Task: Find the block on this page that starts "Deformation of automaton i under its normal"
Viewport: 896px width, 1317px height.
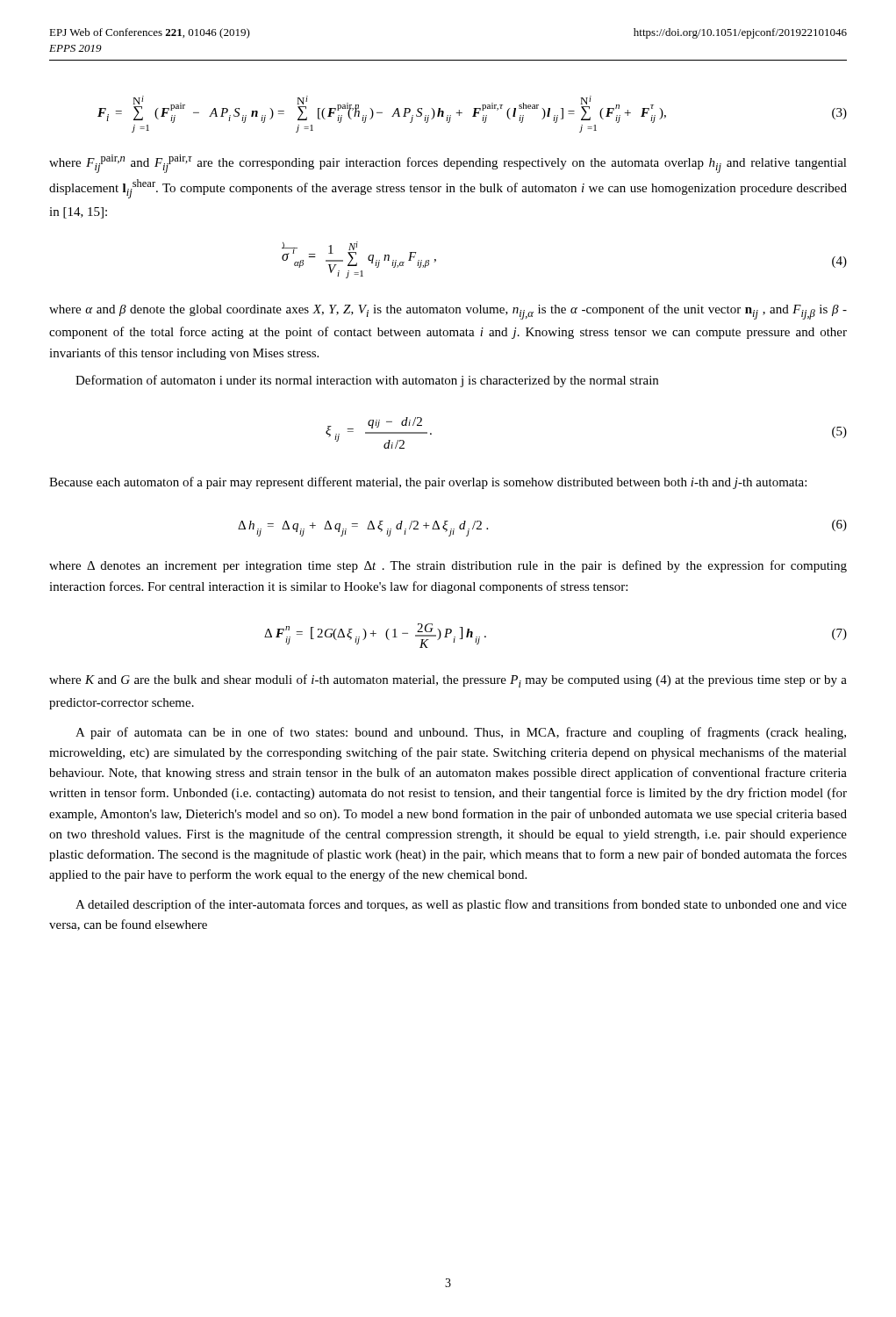Action: tap(367, 380)
